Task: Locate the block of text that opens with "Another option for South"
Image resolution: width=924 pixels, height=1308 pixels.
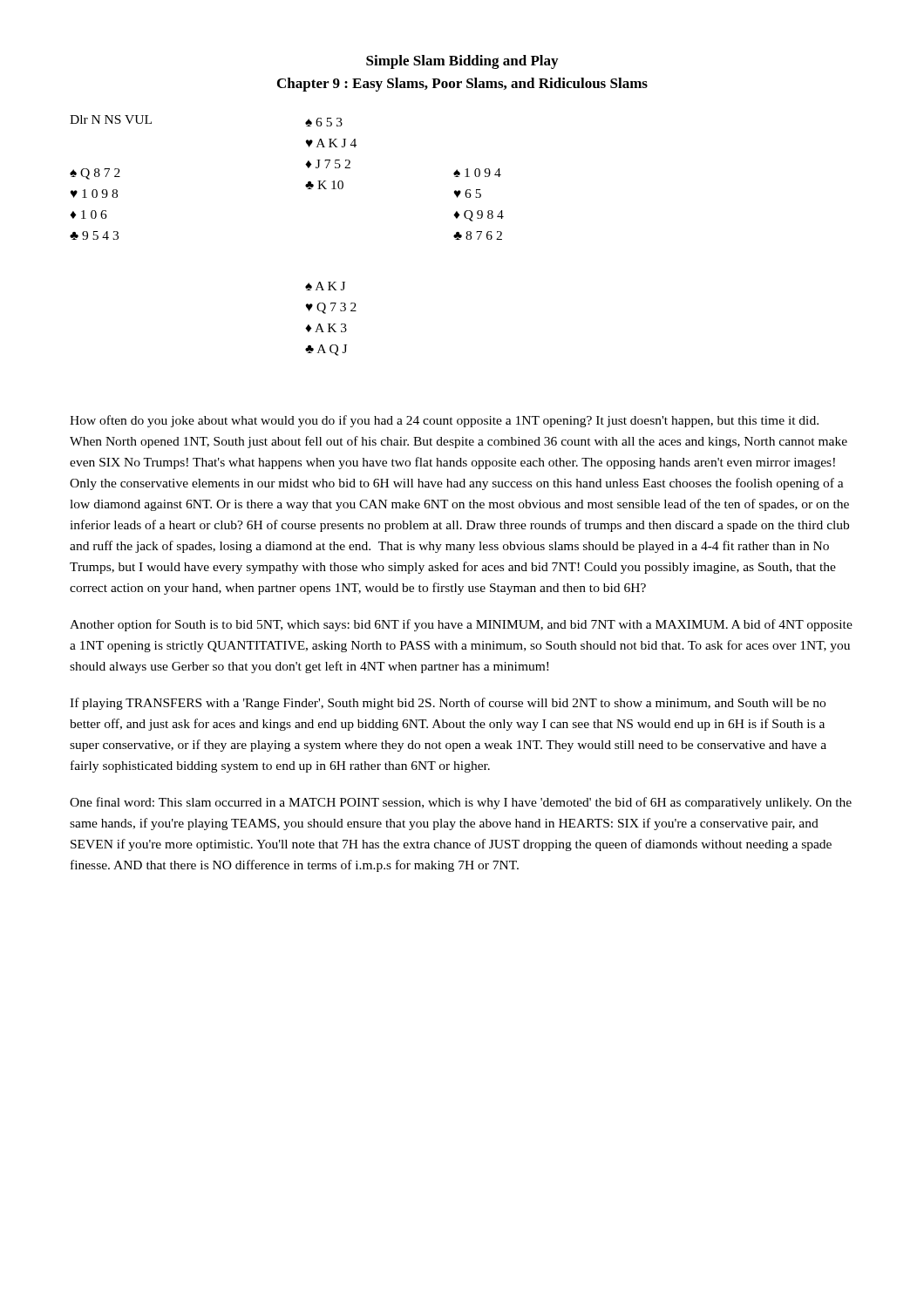Action: (x=461, y=645)
